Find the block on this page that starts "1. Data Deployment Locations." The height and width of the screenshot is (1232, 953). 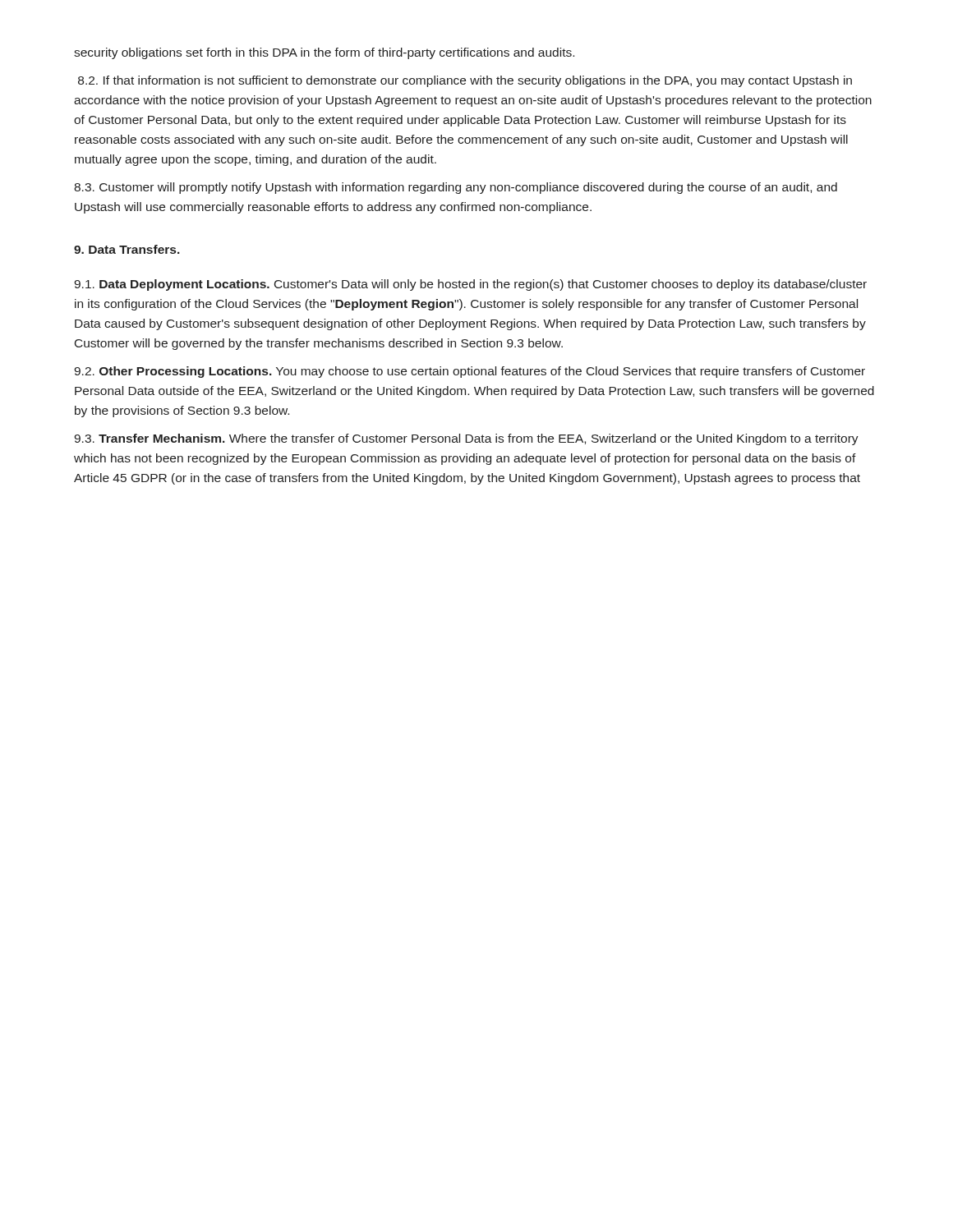pos(470,313)
